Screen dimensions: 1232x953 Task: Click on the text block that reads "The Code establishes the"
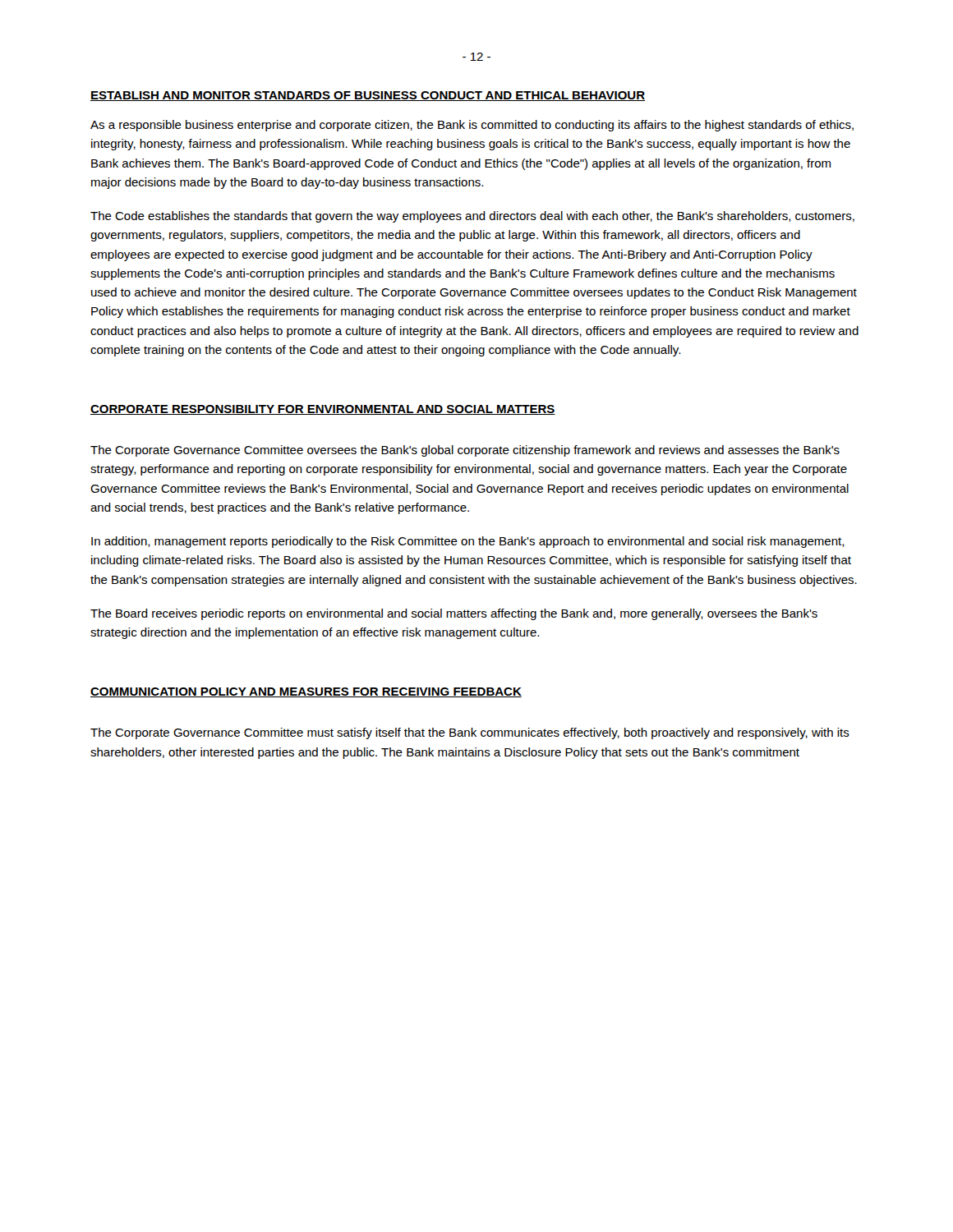(x=475, y=282)
